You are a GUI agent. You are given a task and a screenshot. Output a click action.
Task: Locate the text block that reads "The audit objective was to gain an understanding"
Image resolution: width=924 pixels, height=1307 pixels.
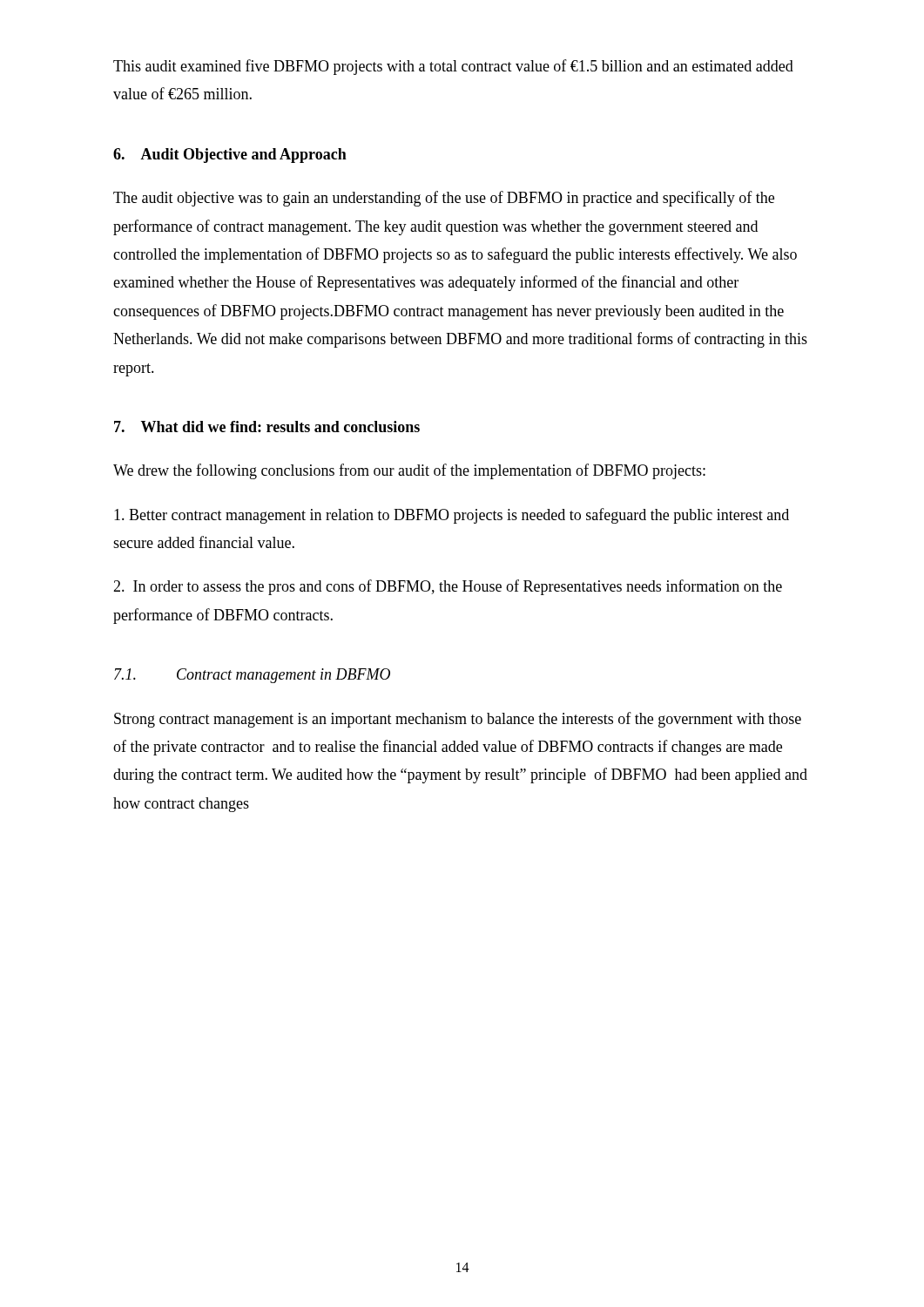pyautogui.click(x=462, y=283)
